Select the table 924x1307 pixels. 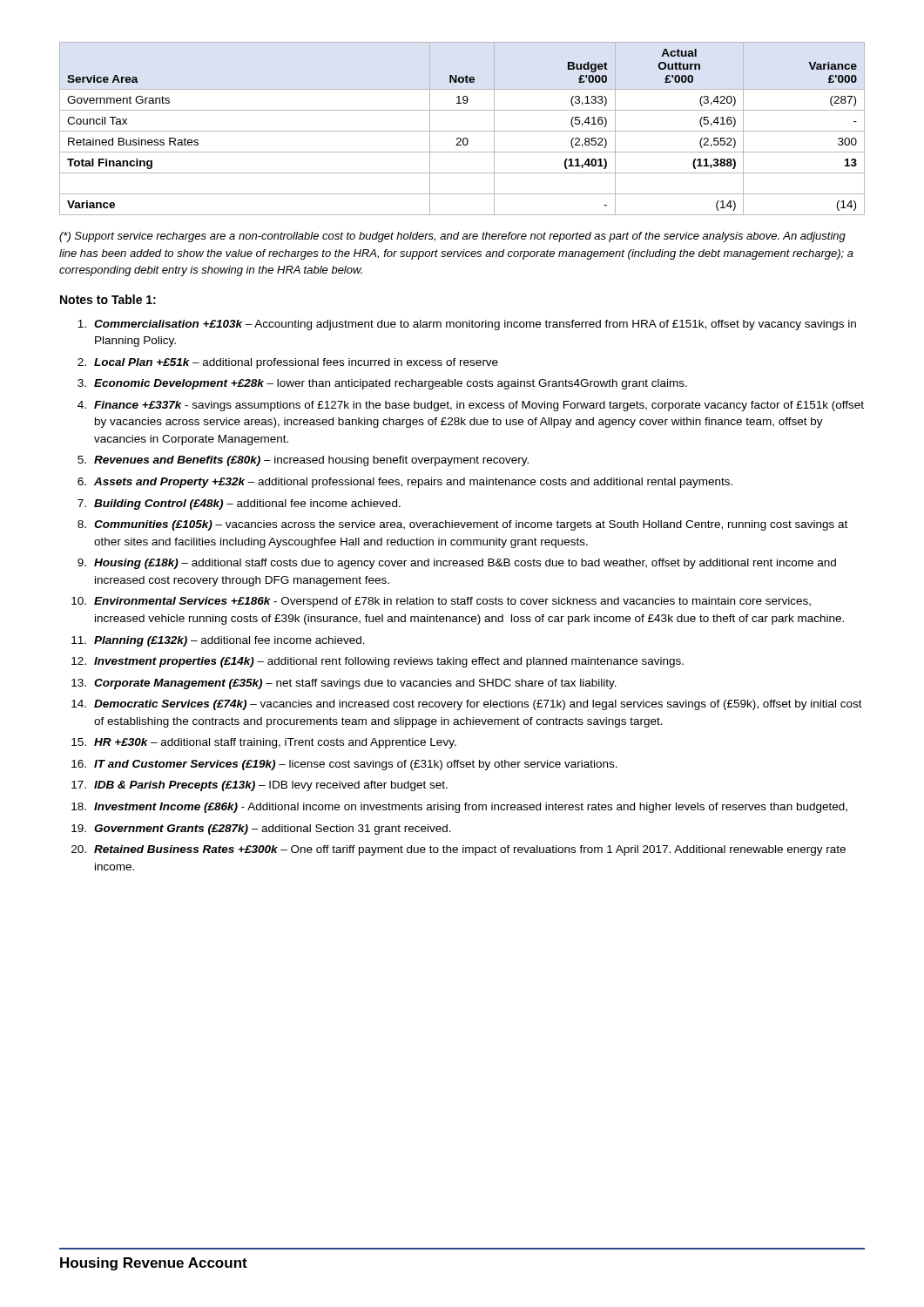click(x=462, y=129)
